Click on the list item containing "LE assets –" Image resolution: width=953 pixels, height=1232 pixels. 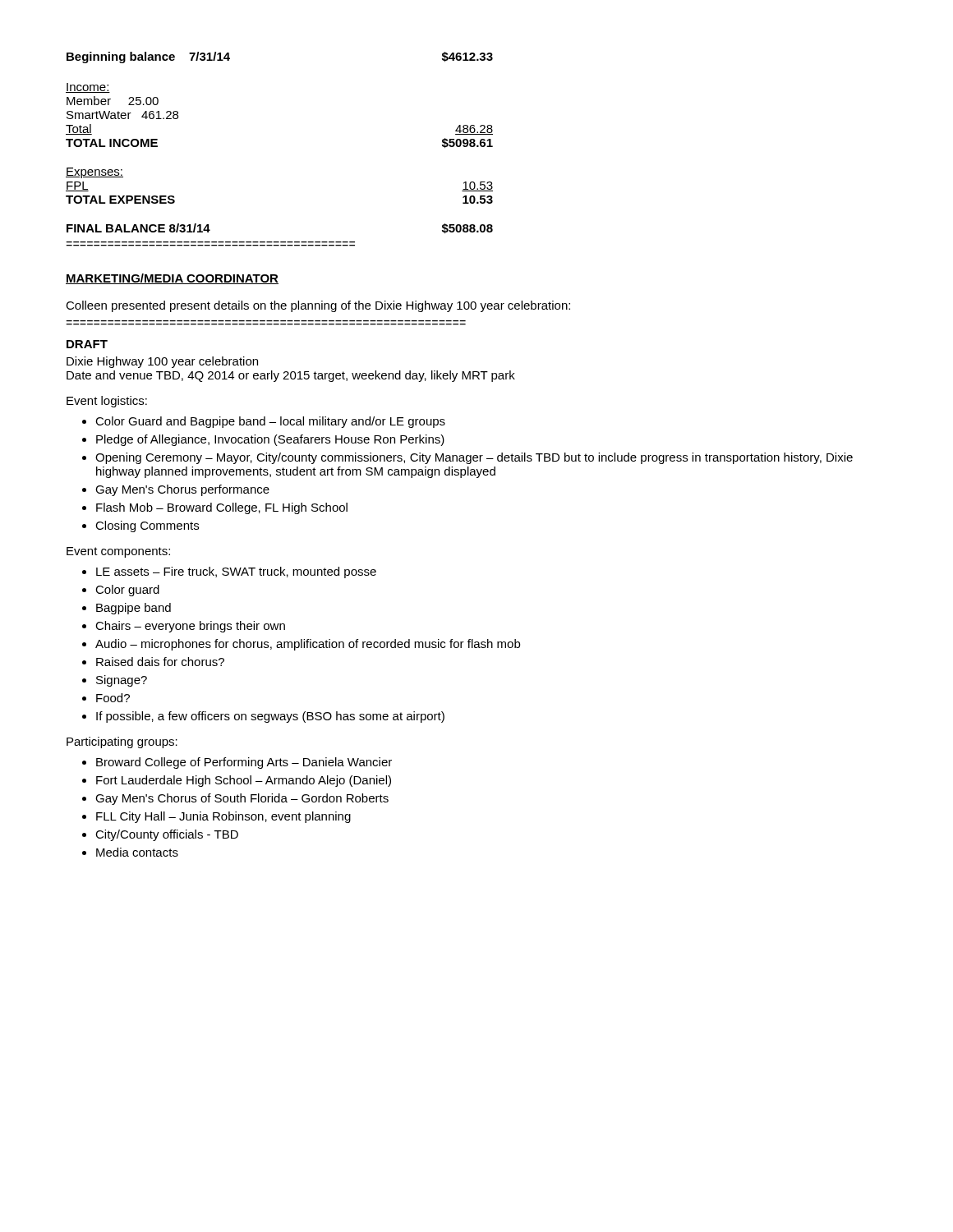pyautogui.click(x=236, y=571)
